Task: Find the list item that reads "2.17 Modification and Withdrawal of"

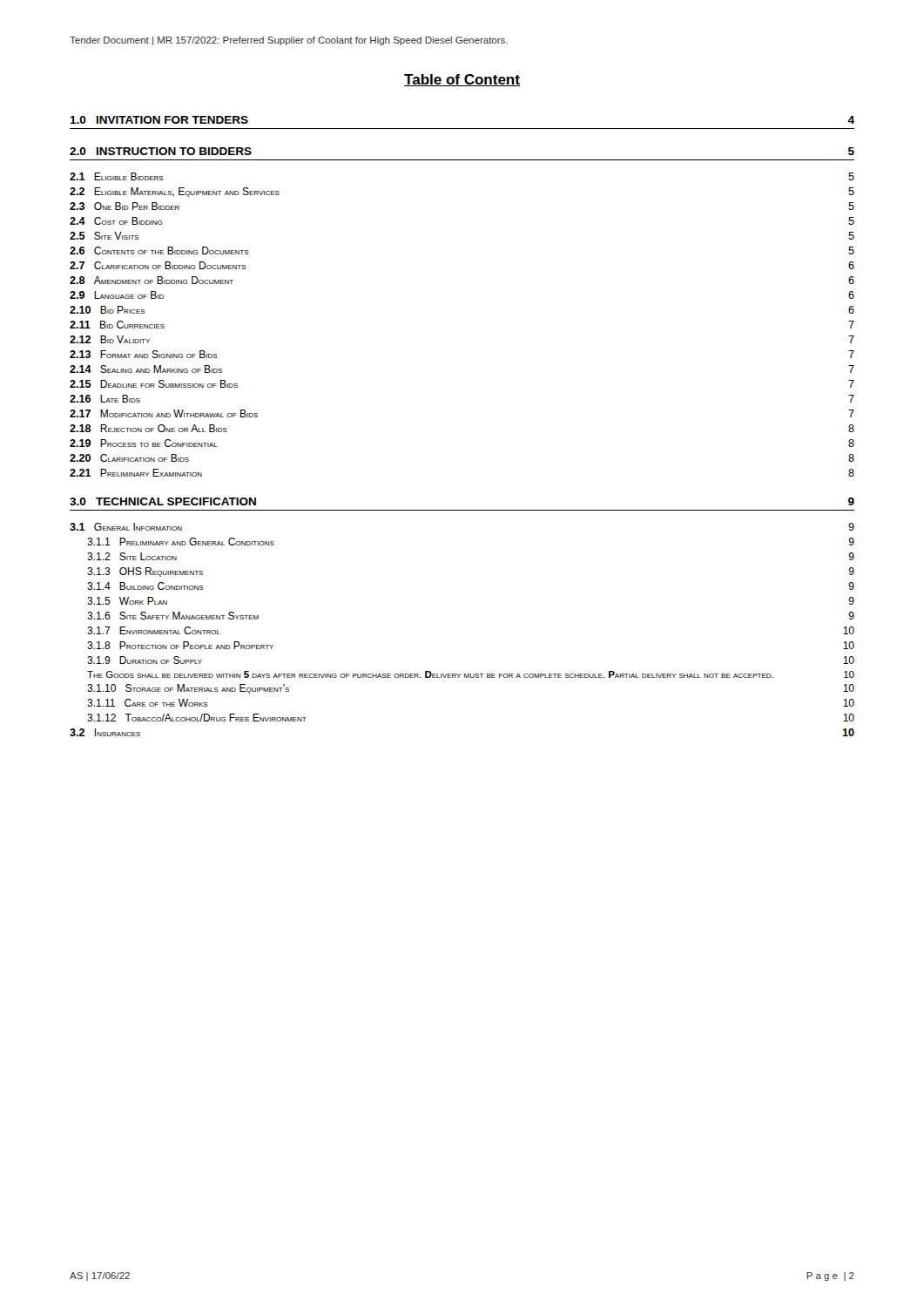Action: point(83,413)
